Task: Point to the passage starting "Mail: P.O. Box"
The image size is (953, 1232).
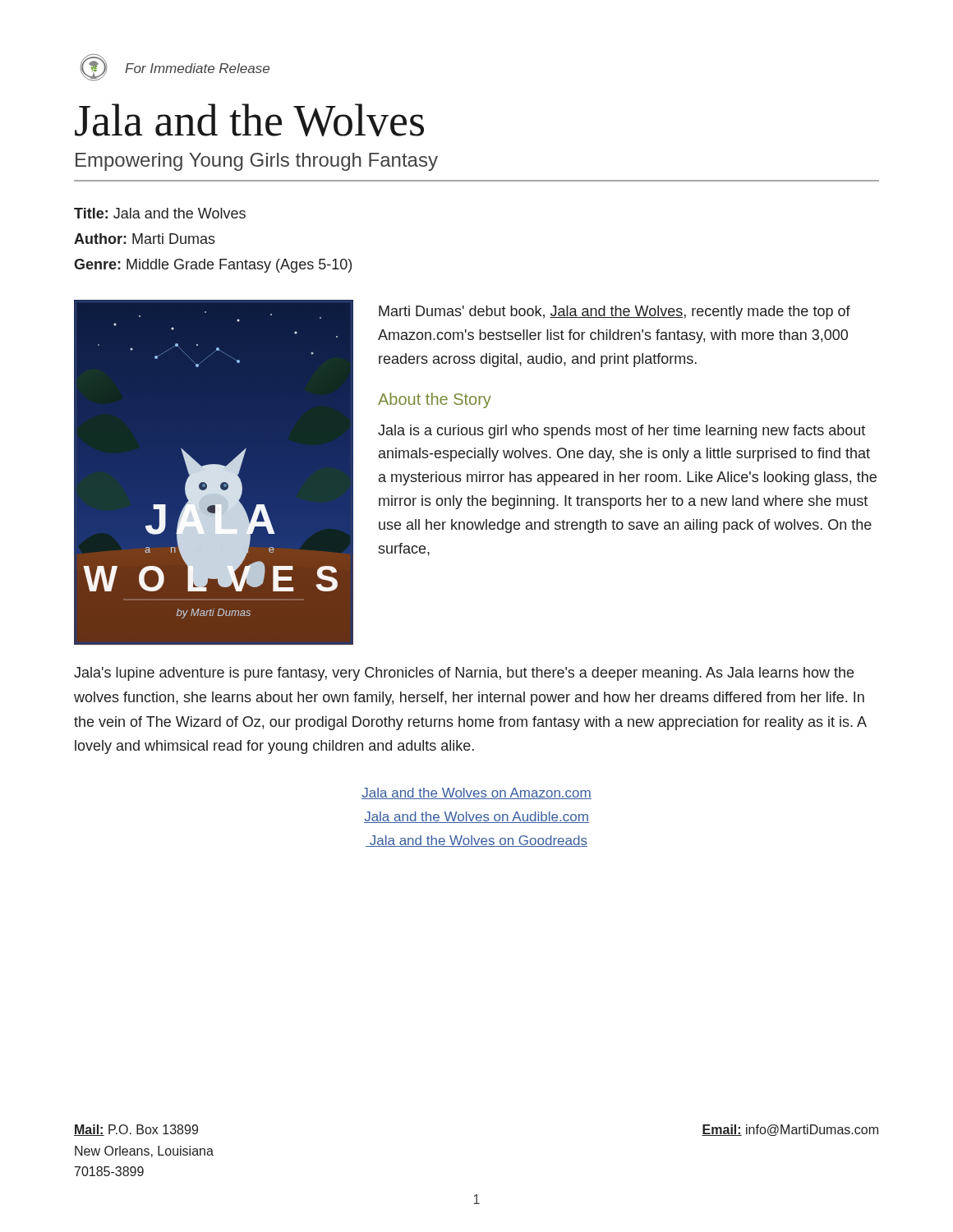Action: click(x=144, y=1151)
